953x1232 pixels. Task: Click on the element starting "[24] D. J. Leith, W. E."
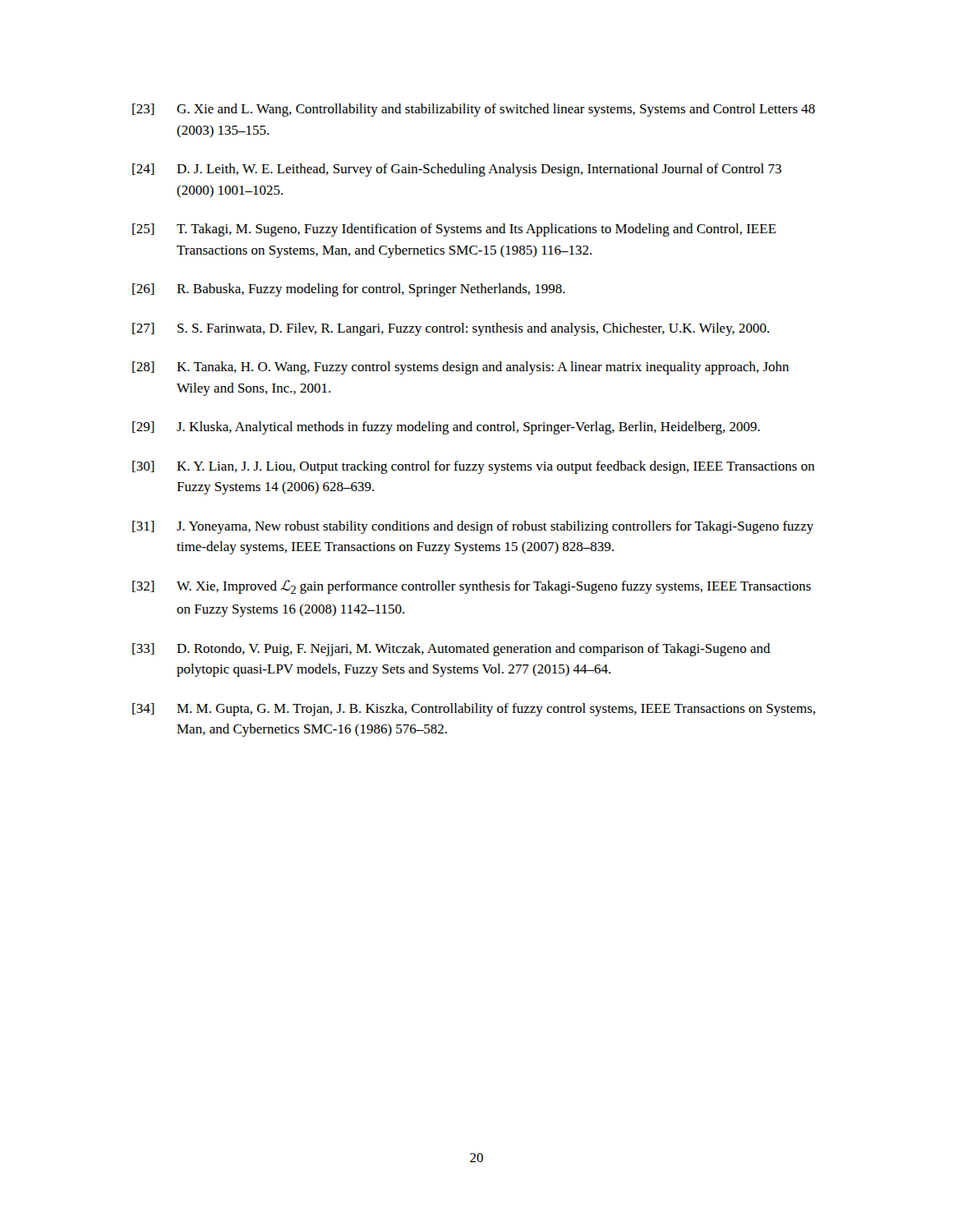(x=476, y=180)
